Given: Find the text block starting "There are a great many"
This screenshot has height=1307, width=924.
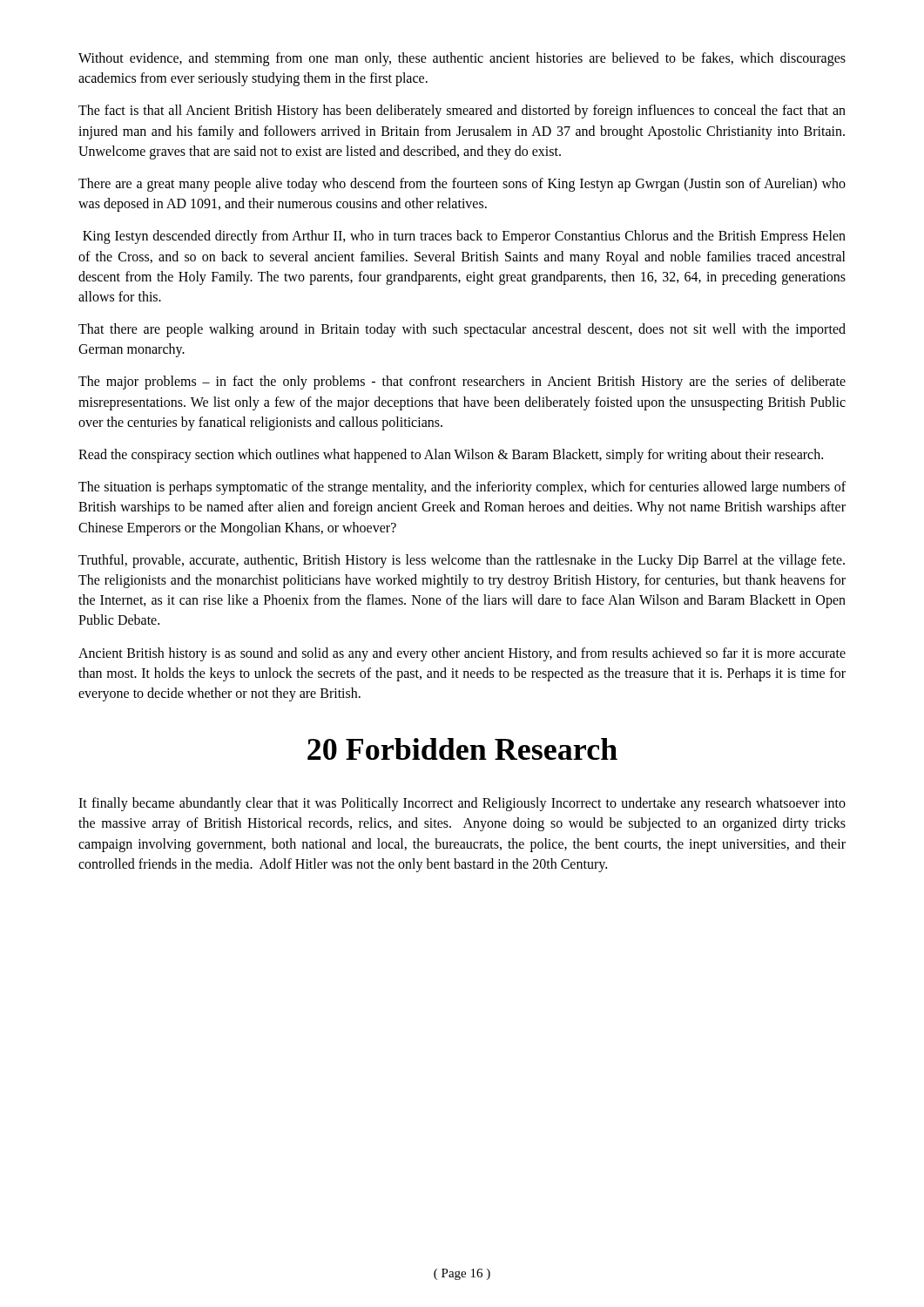Looking at the screenshot, I should (462, 193).
